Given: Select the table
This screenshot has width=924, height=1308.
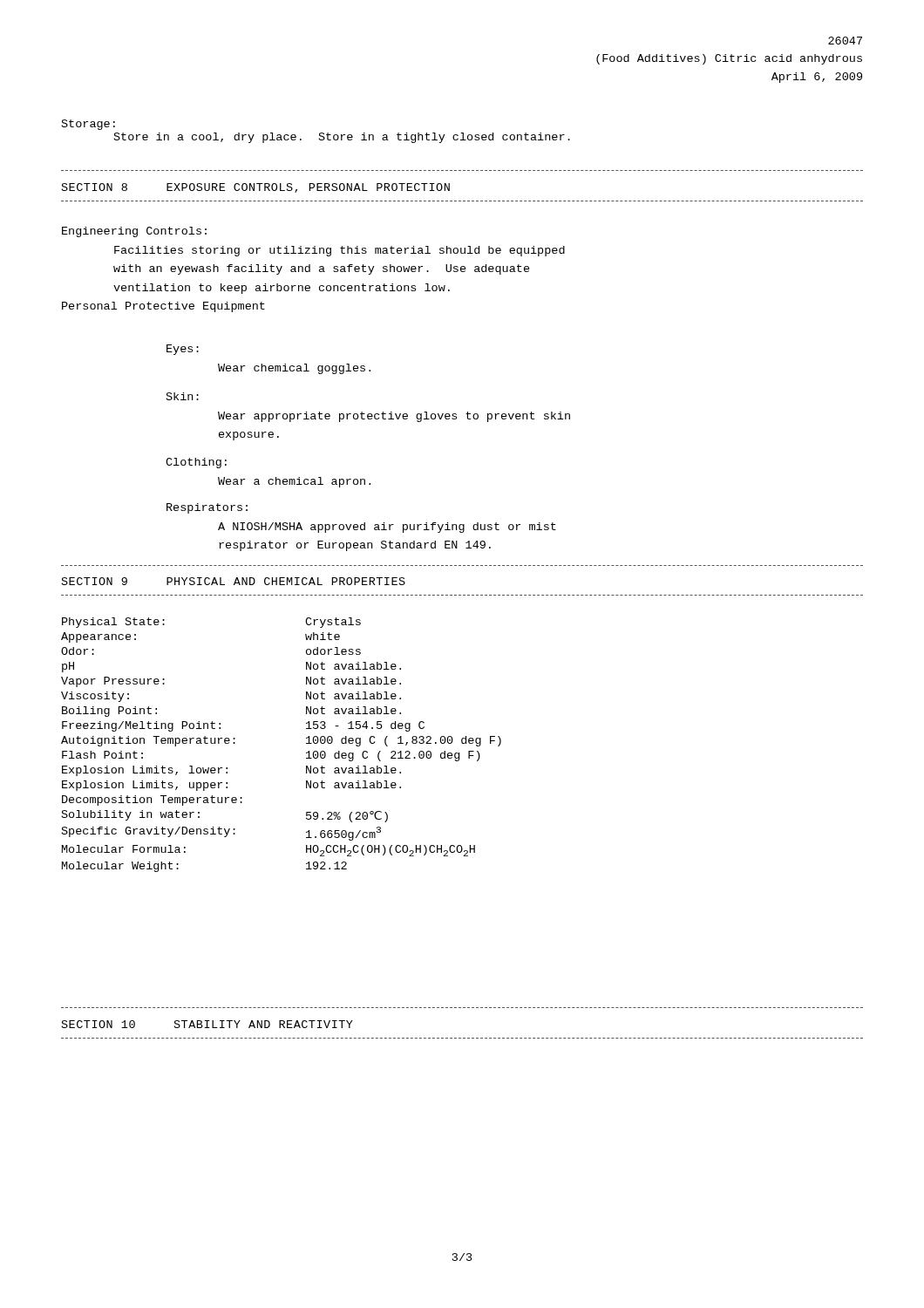Looking at the screenshot, I should tap(462, 744).
